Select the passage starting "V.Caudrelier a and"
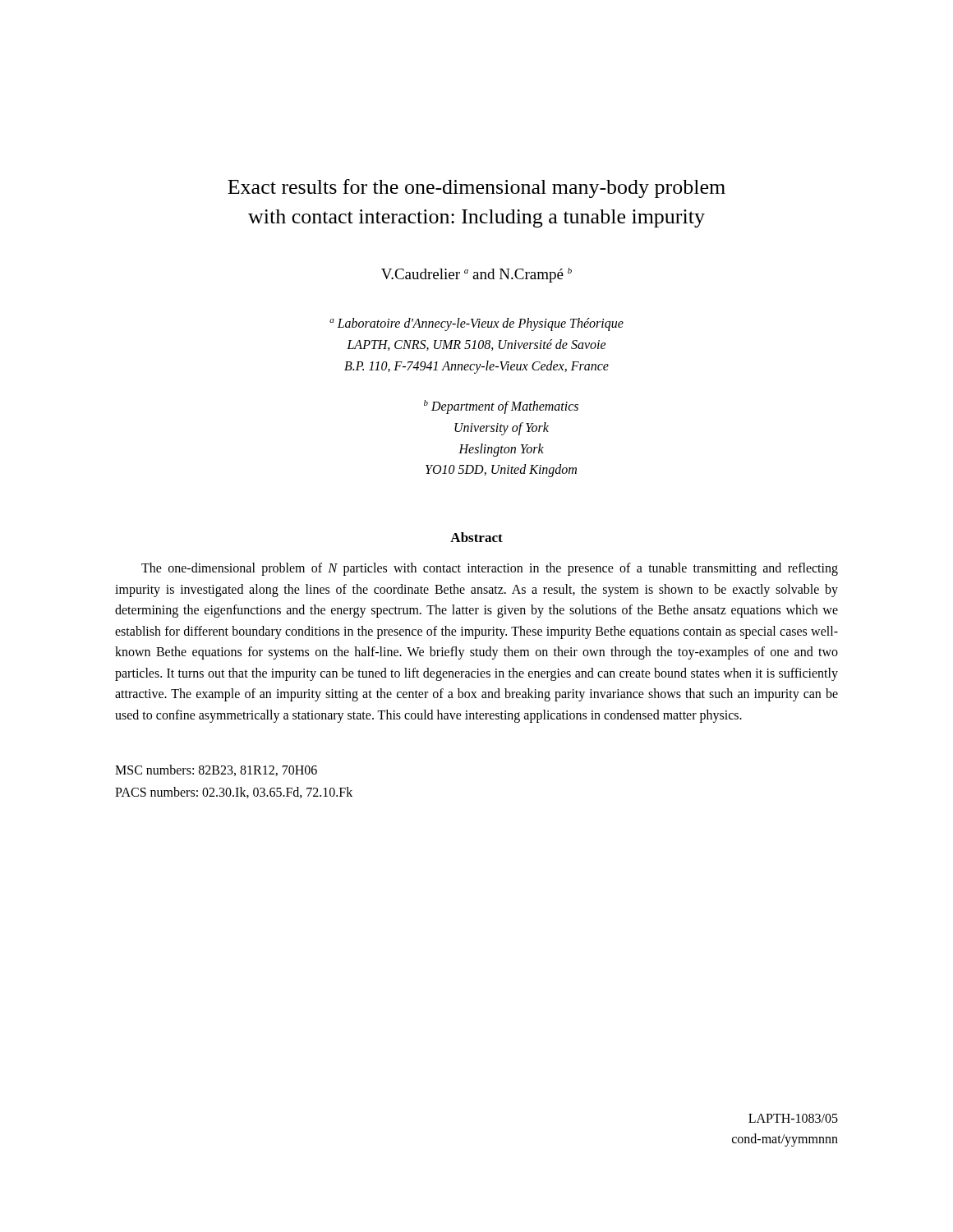Screen dimensions: 1232x953 point(476,274)
